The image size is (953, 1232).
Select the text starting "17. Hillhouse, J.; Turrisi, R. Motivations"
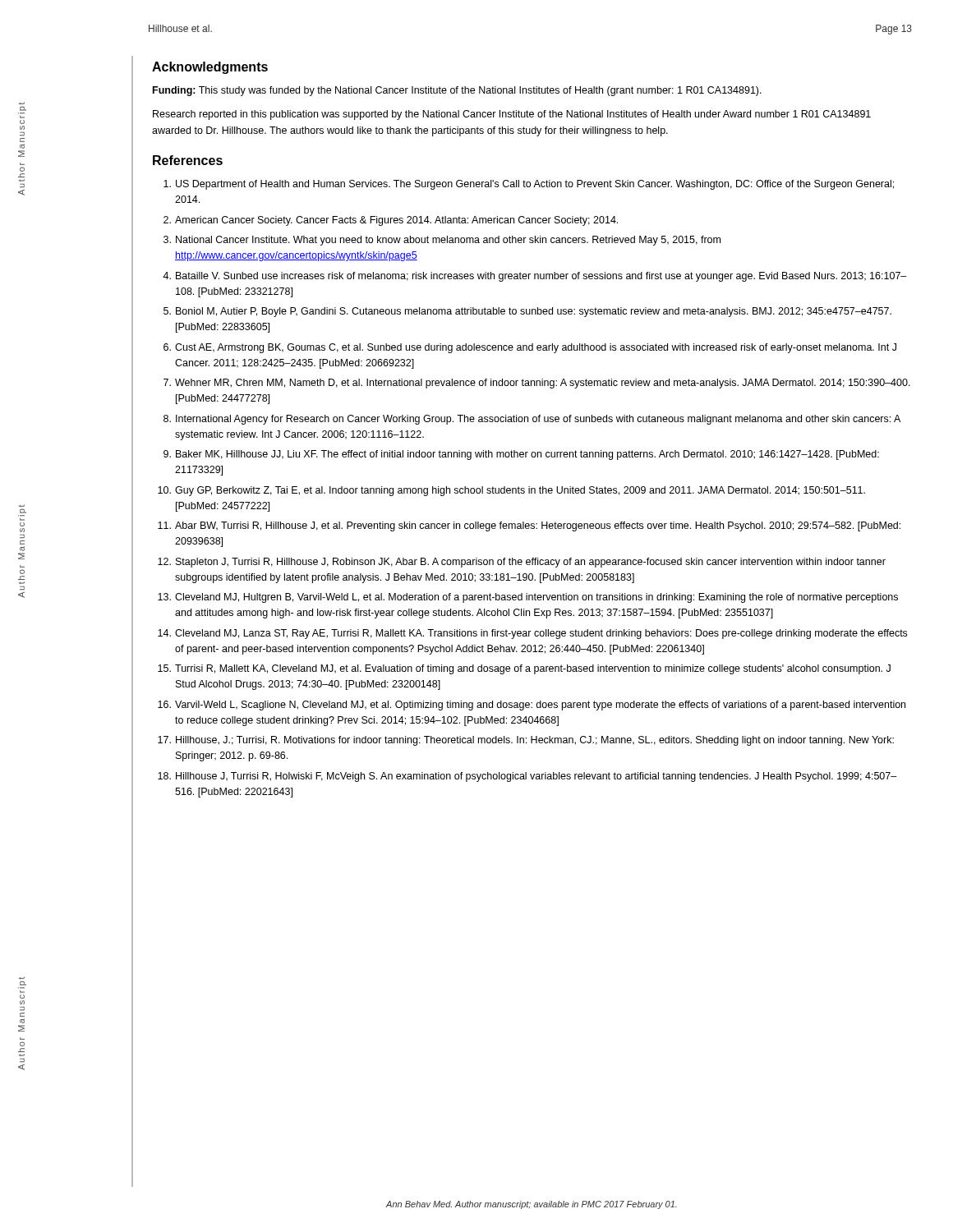[532, 748]
